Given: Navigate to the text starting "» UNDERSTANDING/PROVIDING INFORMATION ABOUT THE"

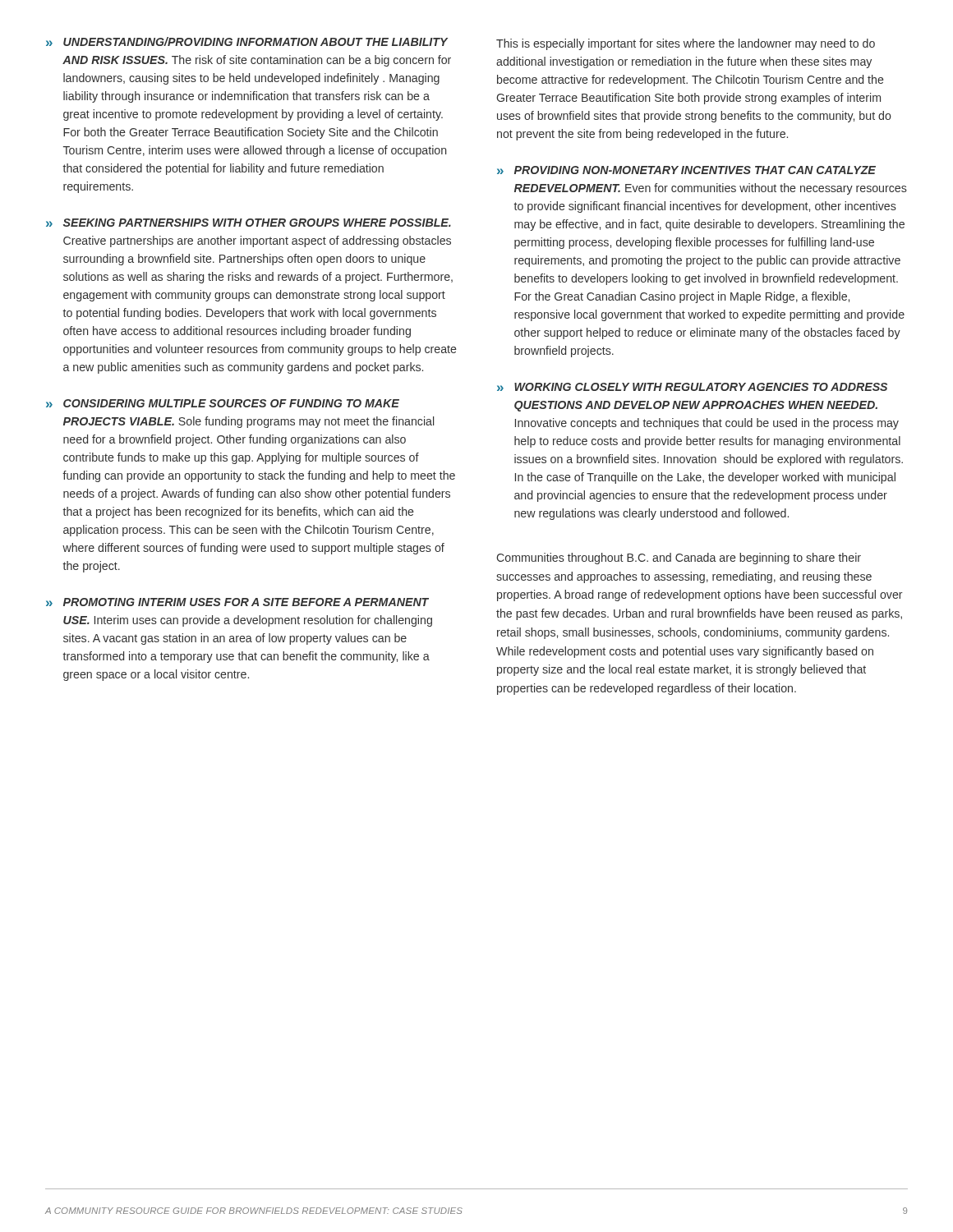Looking at the screenshot, I should 251,114.
